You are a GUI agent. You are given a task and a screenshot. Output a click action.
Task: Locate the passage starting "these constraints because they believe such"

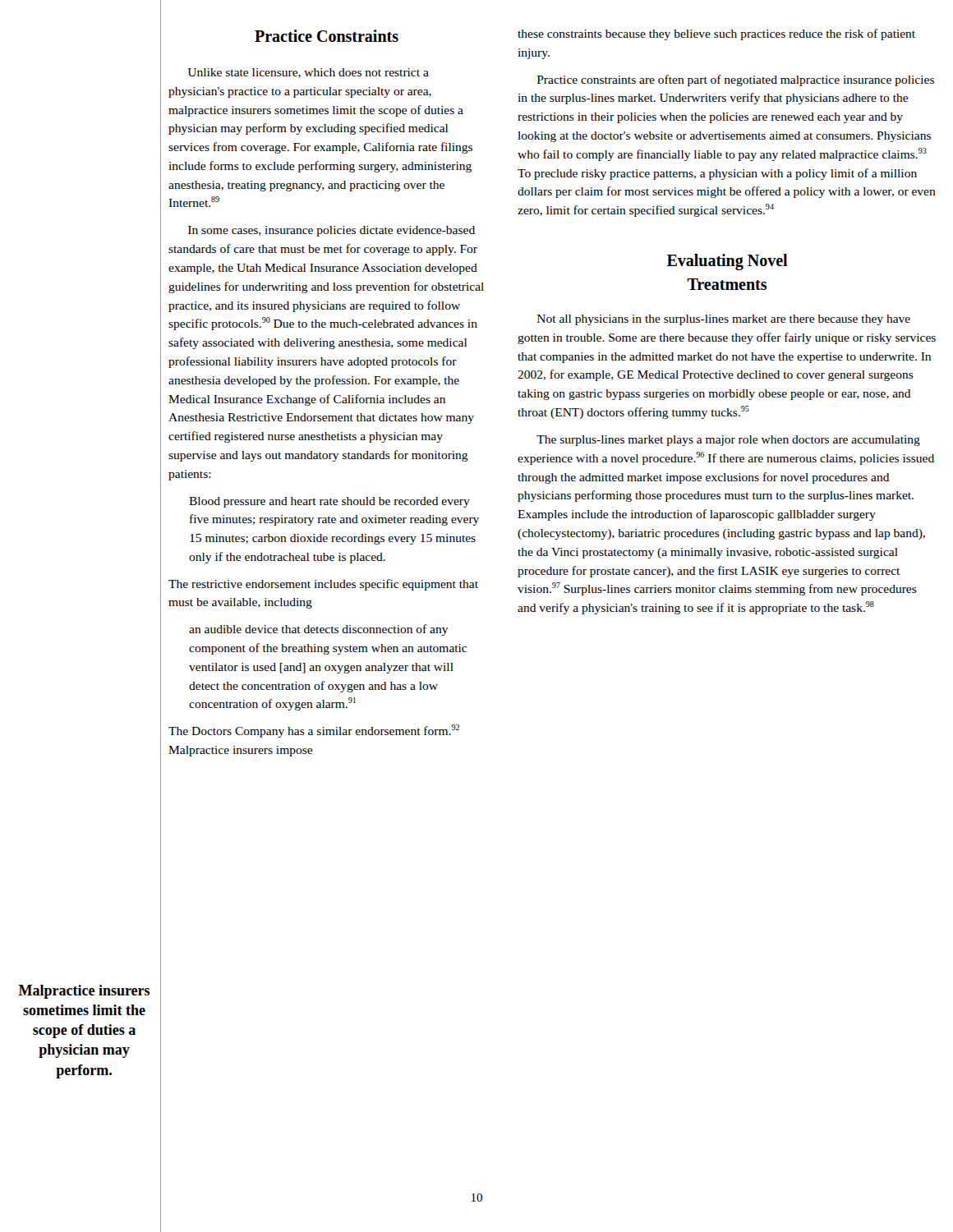click(x=727, y=122)
